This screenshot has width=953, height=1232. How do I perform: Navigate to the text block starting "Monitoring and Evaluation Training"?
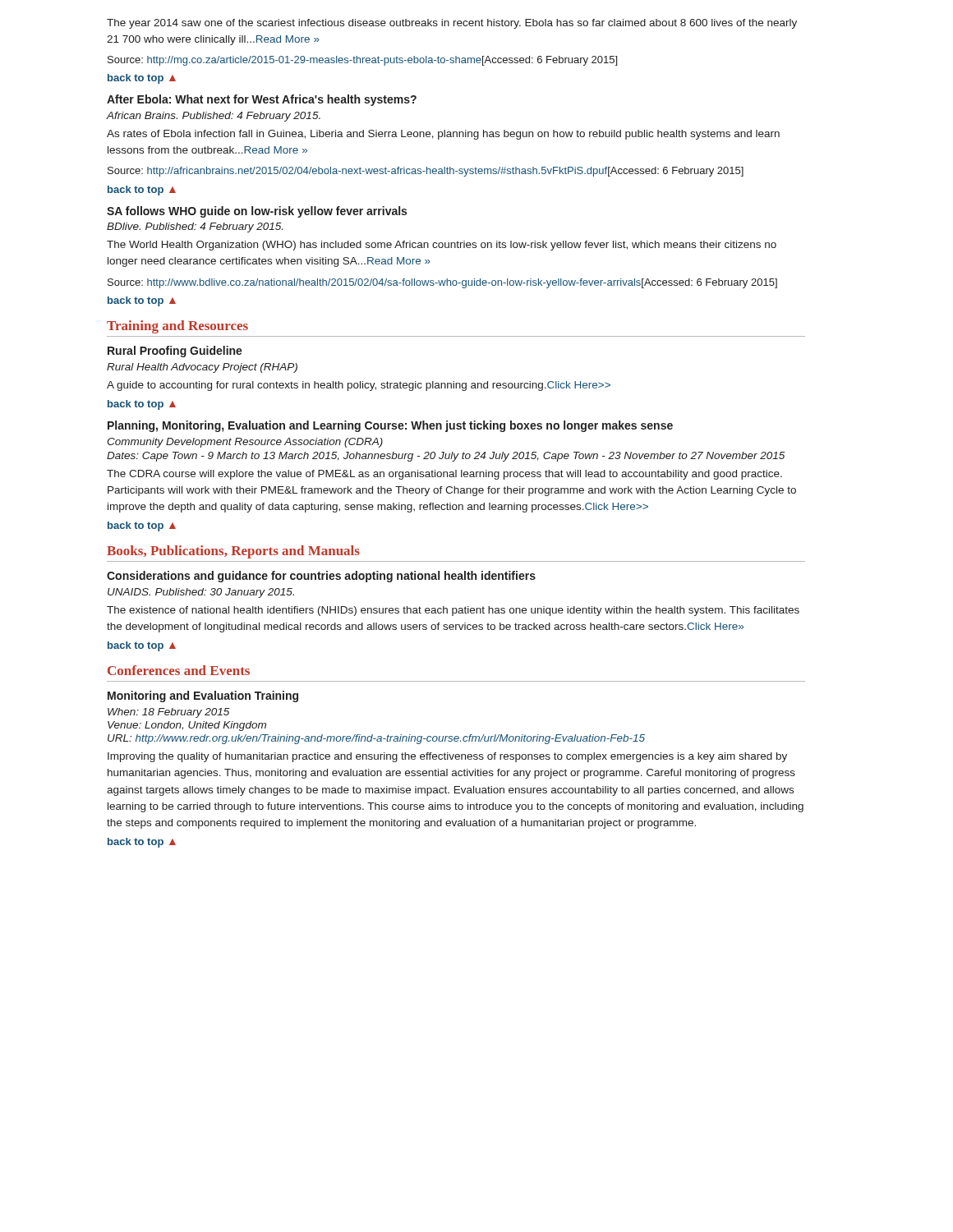[x=203, y=696]
